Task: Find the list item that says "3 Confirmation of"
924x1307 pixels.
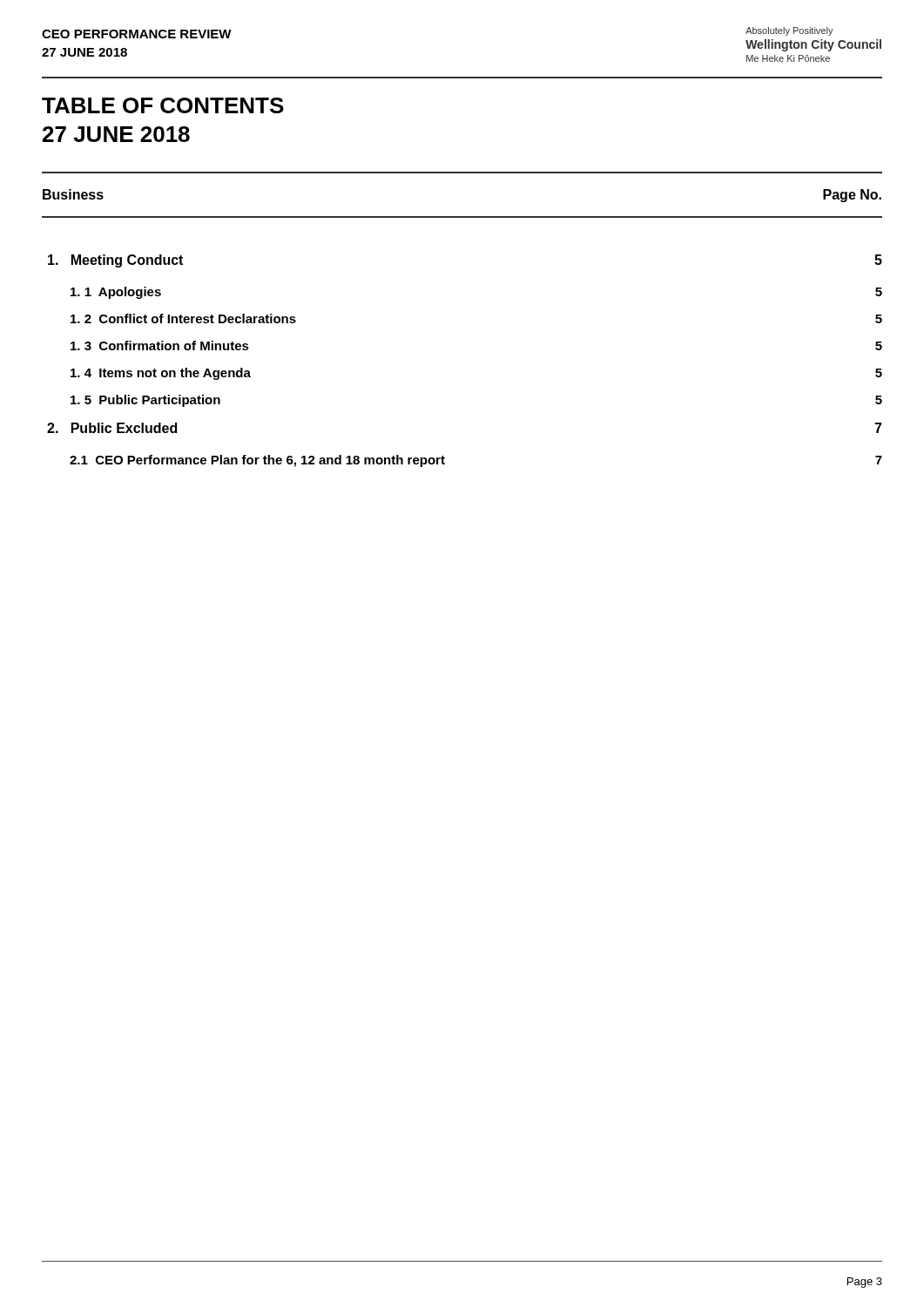Action: pyautogui.click(x=162, y=345)
